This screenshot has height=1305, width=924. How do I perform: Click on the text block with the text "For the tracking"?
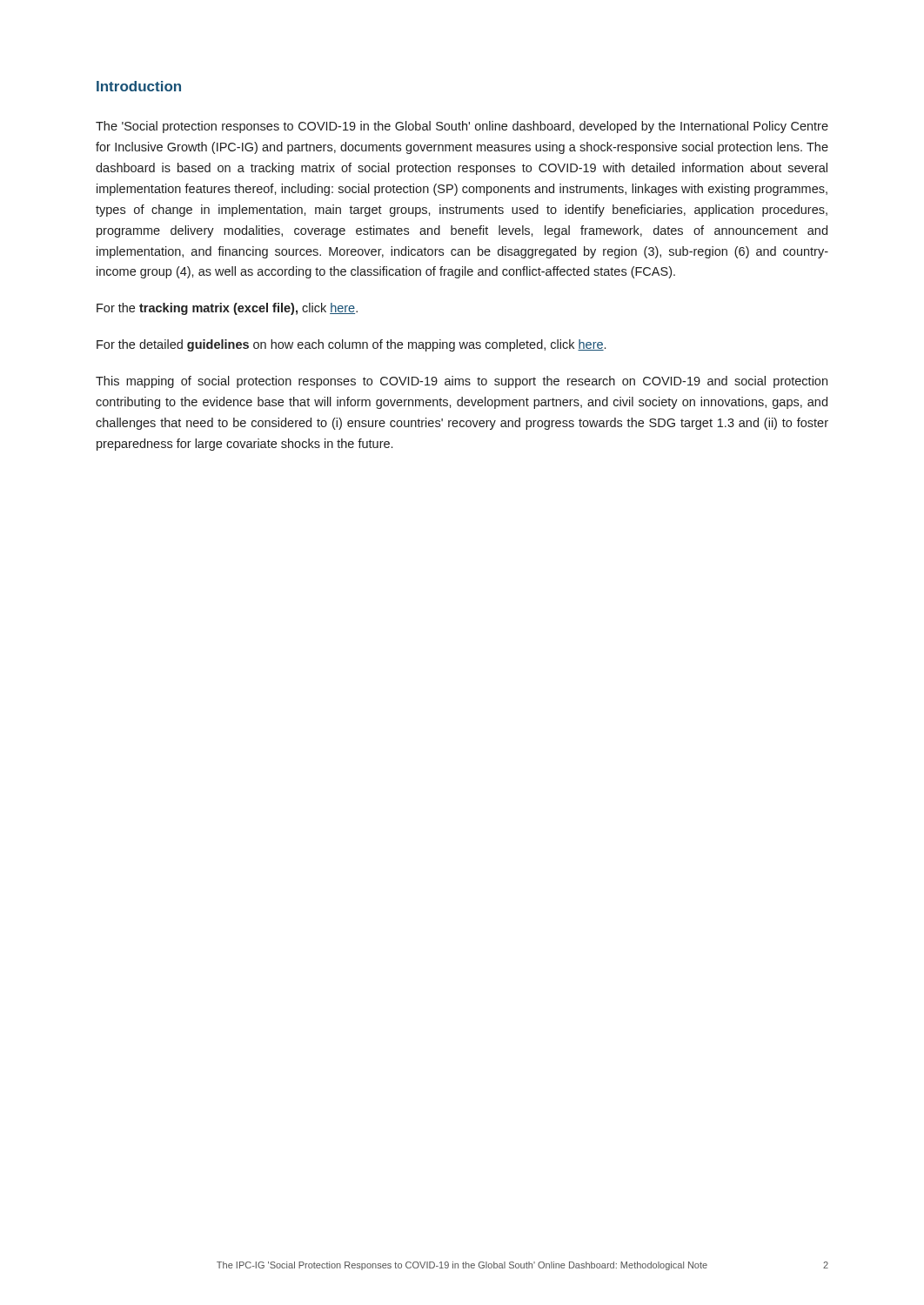coord(227,308)
